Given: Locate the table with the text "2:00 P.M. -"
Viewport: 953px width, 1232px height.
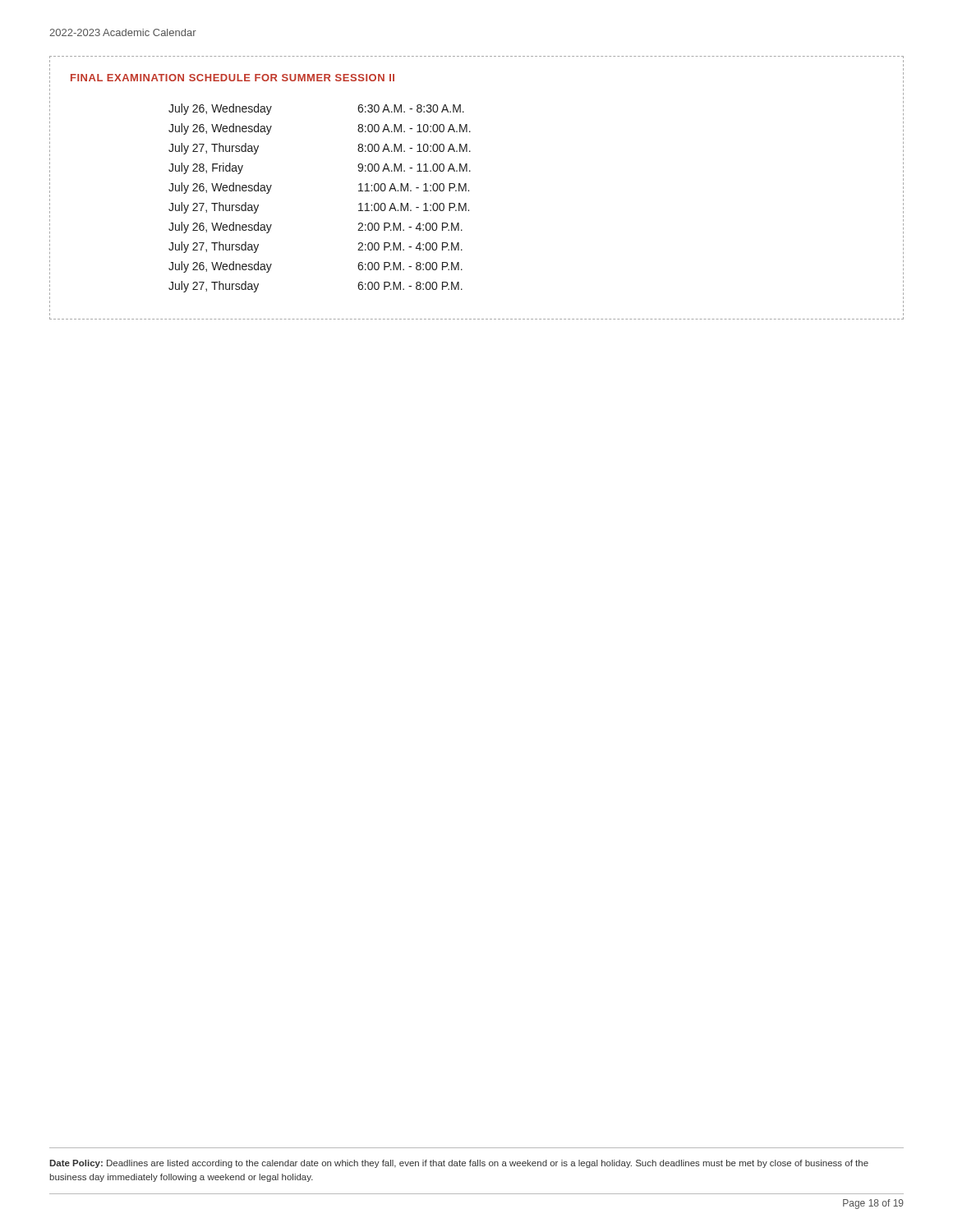Looking at the screenshot, I should [x=476, y=197].
